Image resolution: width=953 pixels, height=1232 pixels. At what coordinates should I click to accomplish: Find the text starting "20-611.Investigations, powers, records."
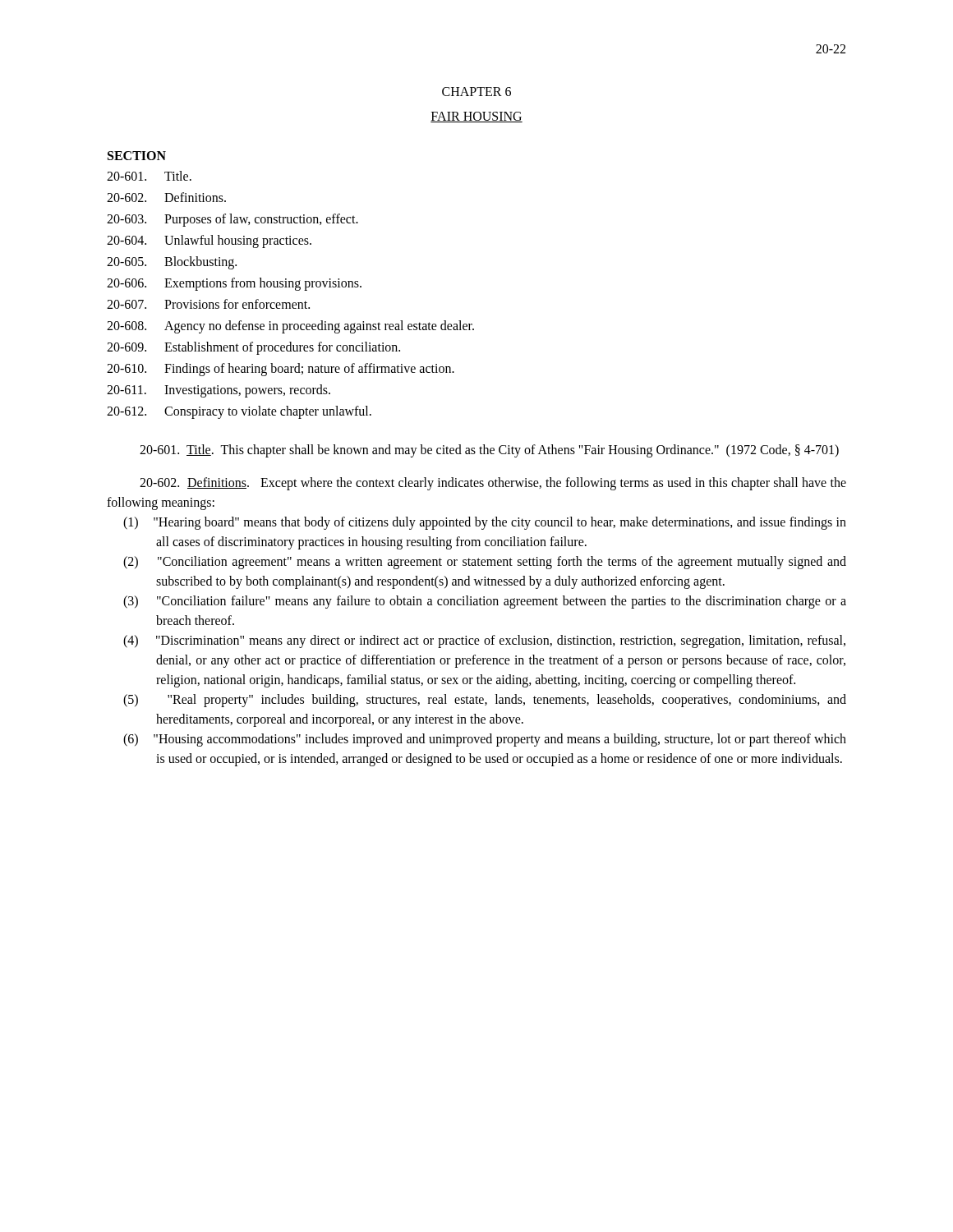[x=291, y=390]
